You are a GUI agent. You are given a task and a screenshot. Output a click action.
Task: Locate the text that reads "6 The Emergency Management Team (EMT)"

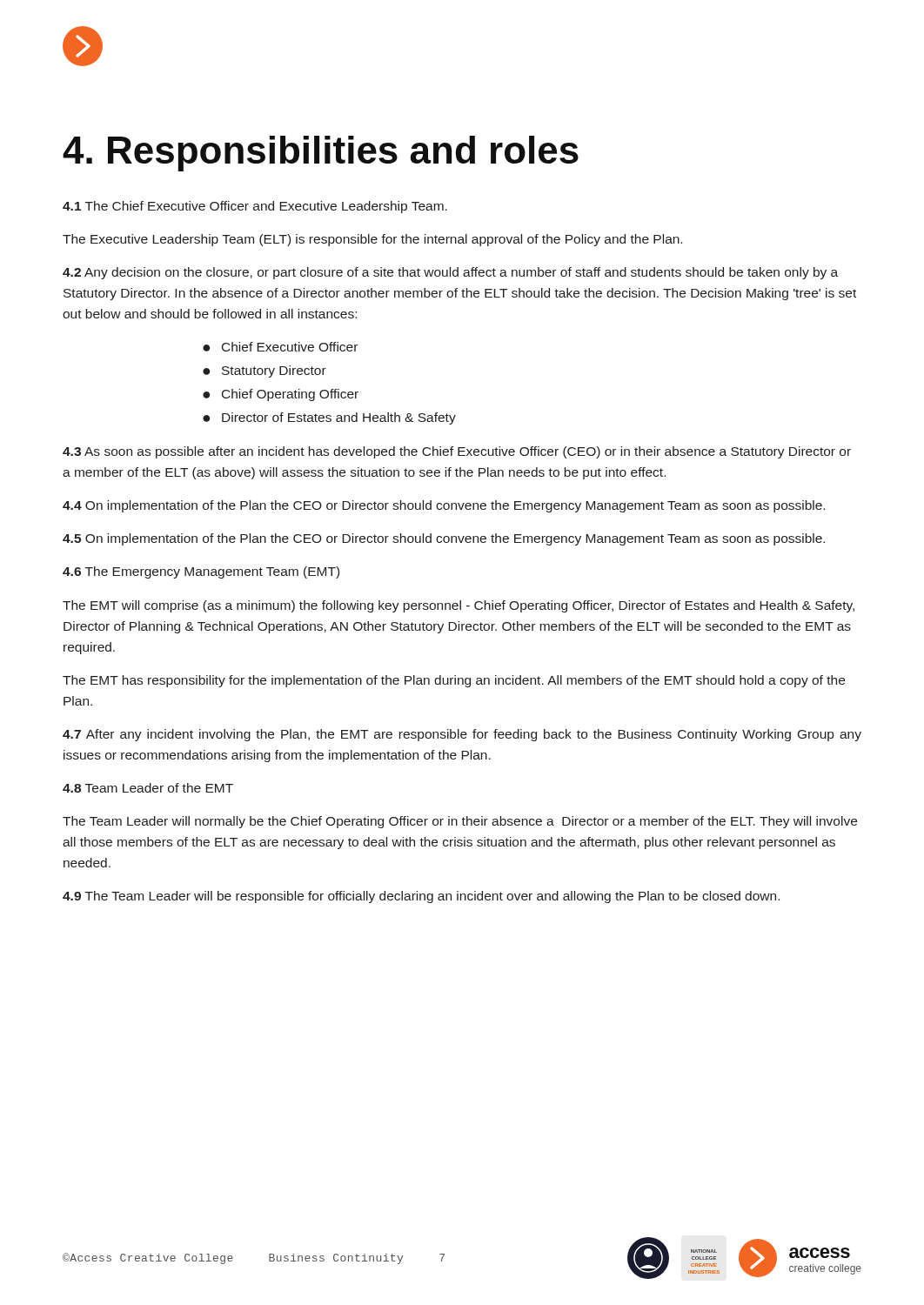pyautogui.click(x=201, y=572)
